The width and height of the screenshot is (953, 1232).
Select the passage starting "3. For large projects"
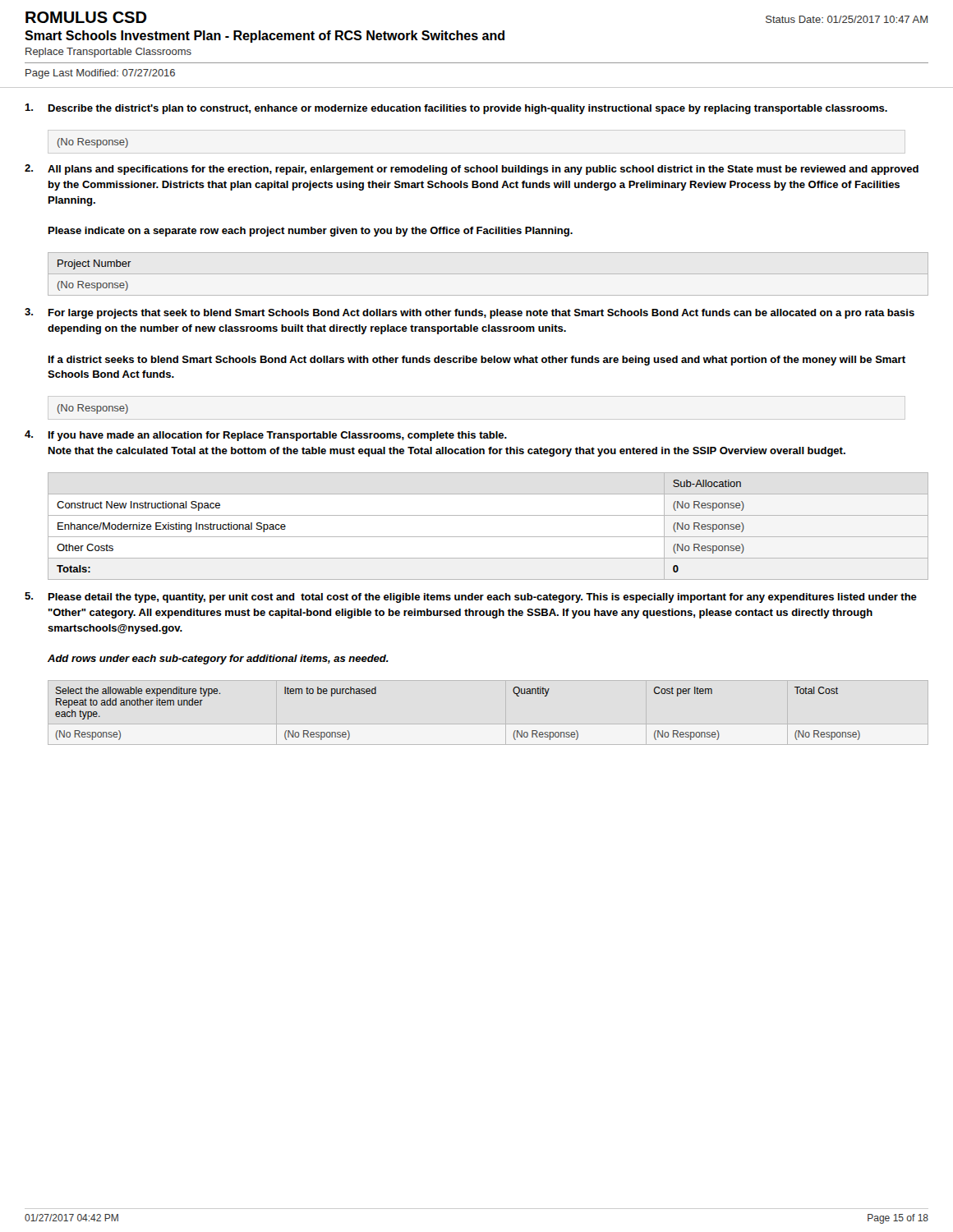tap(470, 313)
